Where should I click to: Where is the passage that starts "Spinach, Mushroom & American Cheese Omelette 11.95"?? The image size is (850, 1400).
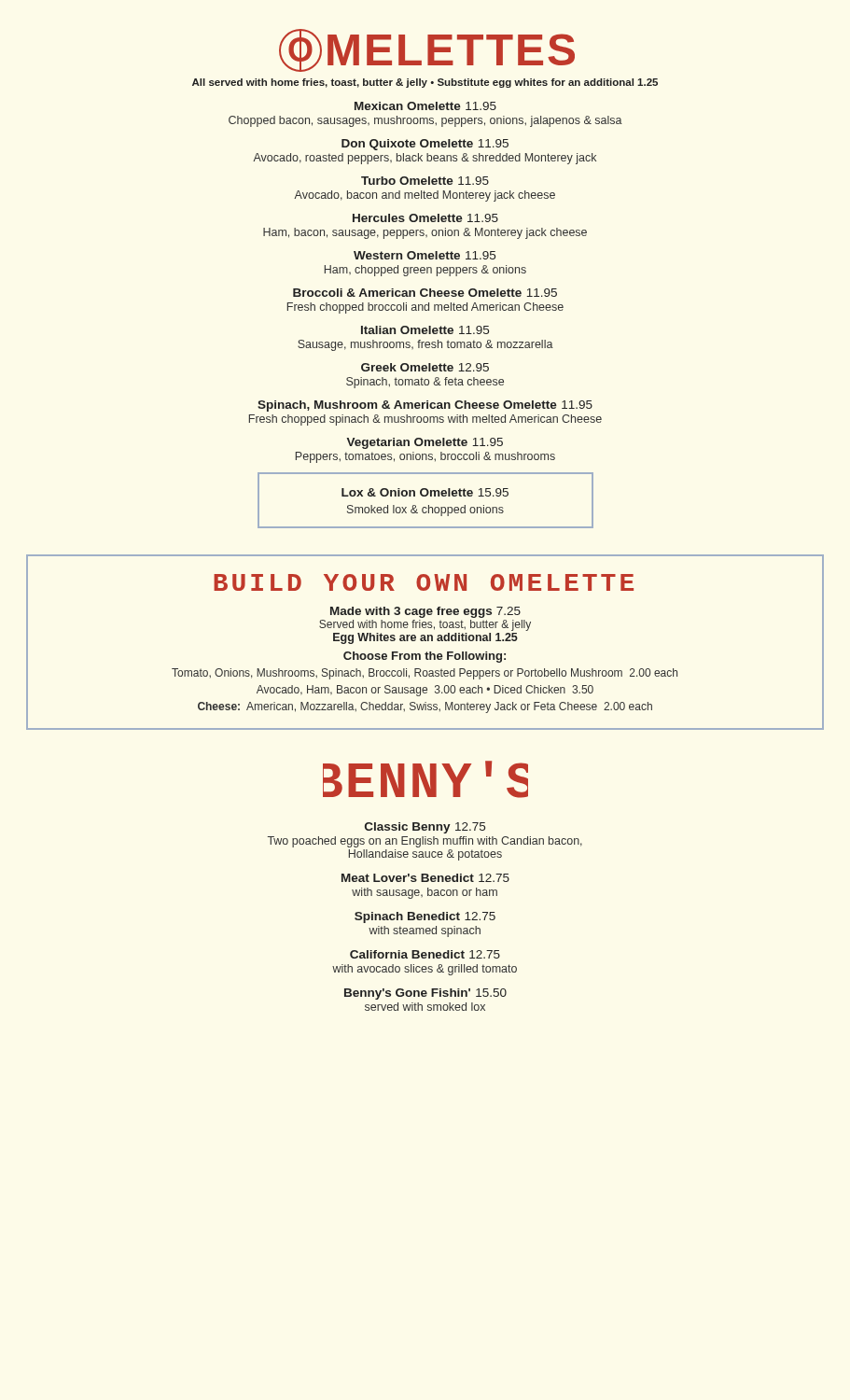click(425, 411)
